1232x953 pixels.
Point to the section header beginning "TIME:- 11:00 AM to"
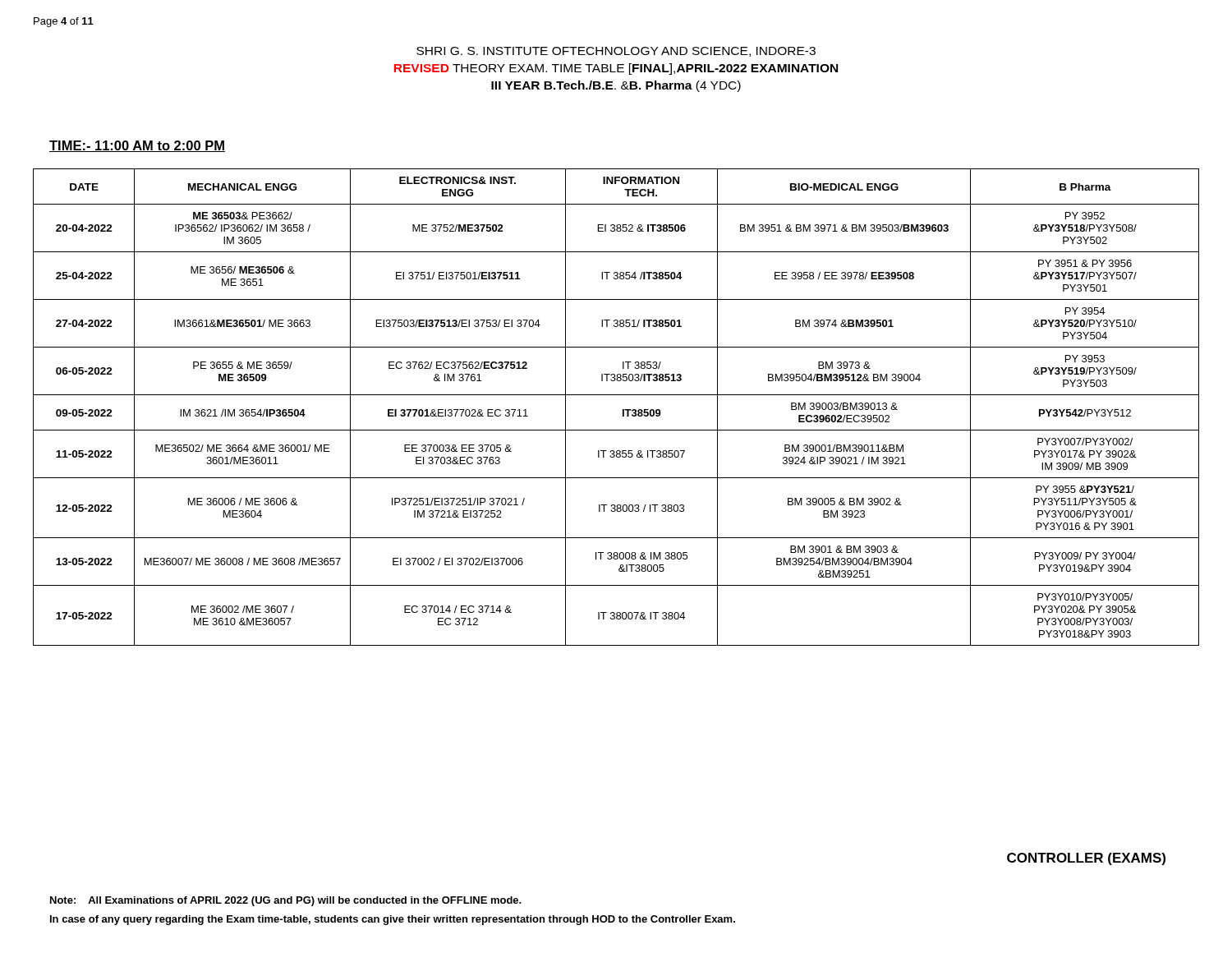click(137, 145)
